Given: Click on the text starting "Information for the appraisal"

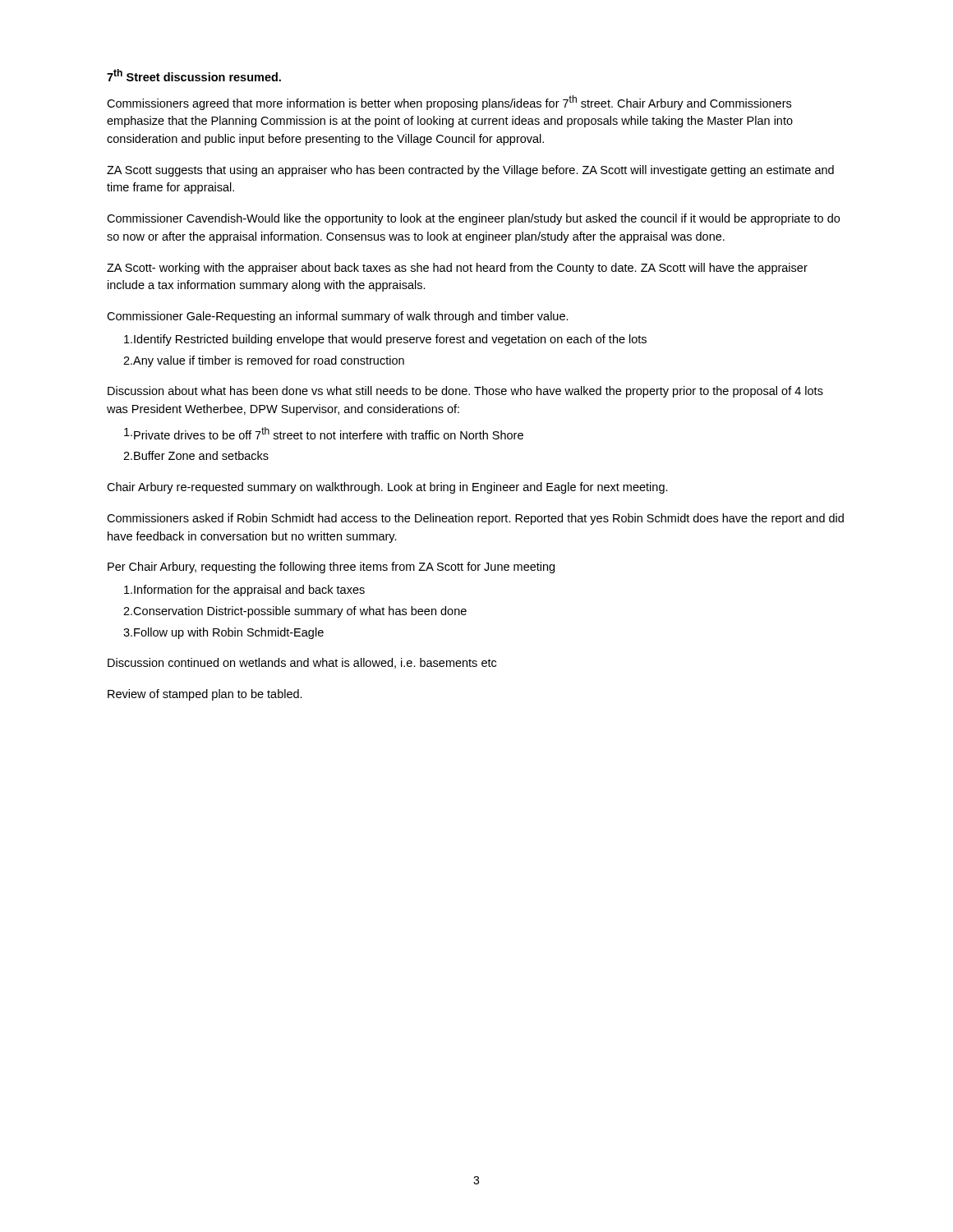Looking at the screenshot, I should point(244,591).
